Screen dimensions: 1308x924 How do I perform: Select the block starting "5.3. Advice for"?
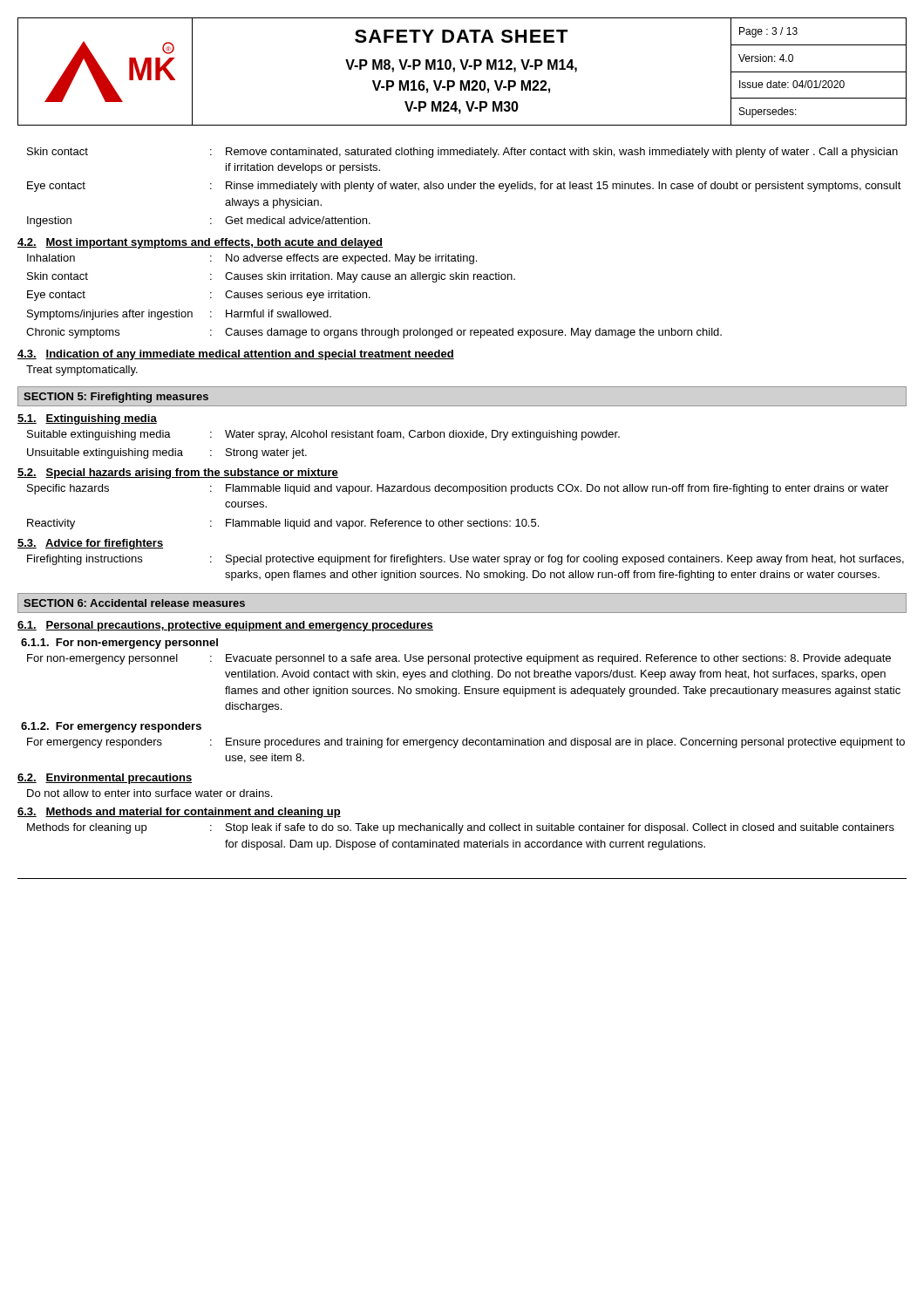[x=90, y=543]
